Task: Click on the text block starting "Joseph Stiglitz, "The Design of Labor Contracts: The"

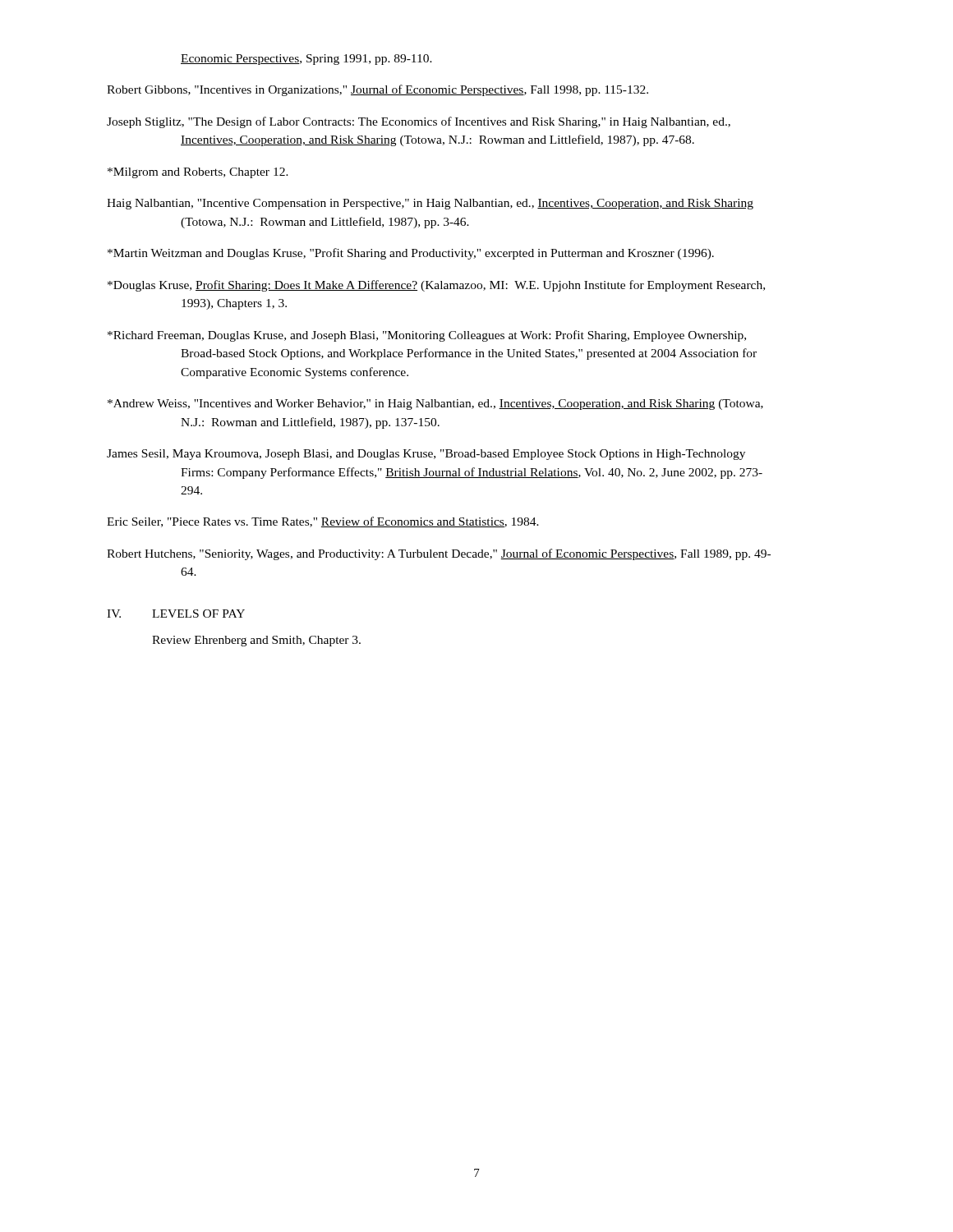Action: point(440,131)
